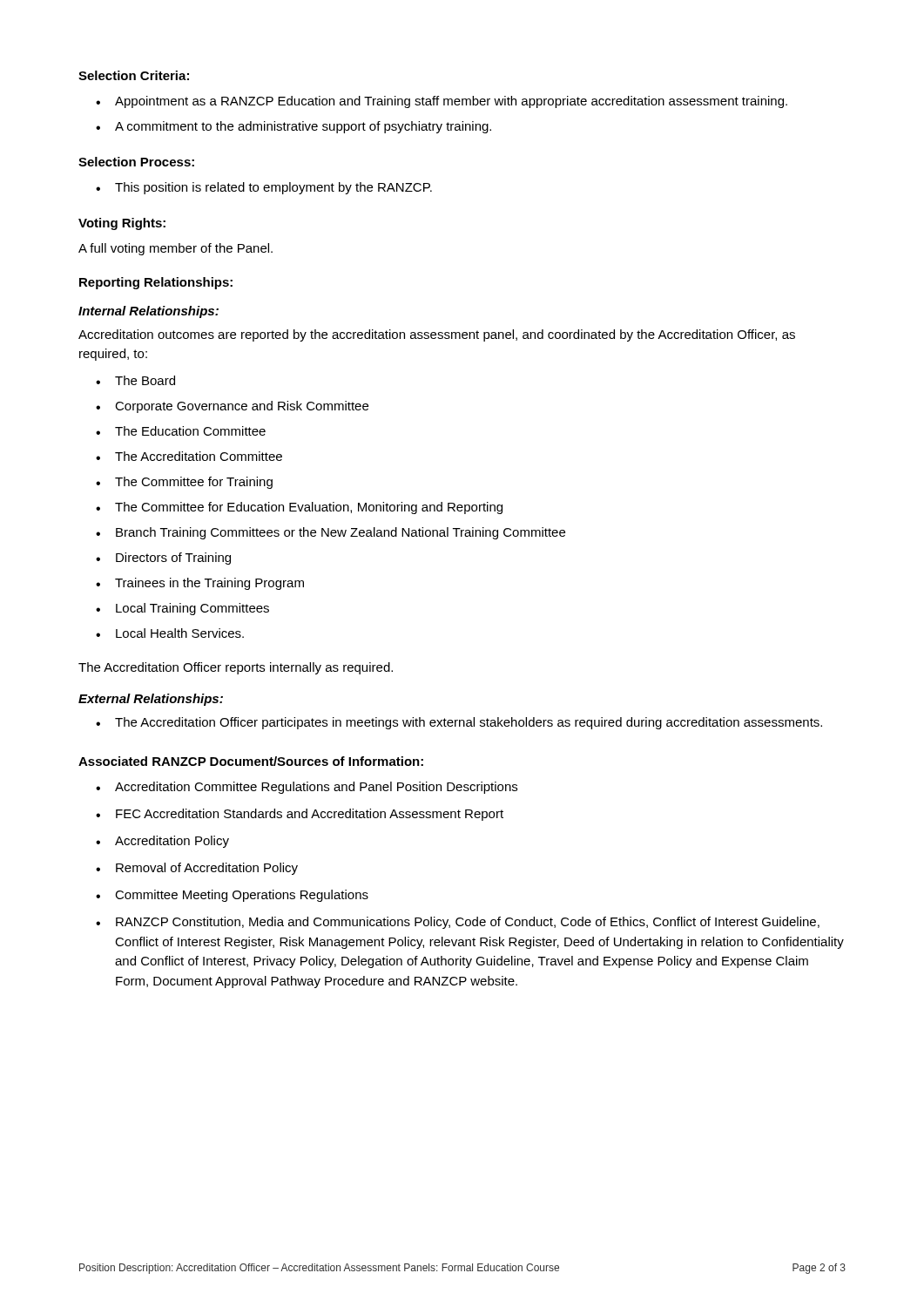Select the element starting "Trainees in the Training Program"
924x1307 pixels.
pyautogui.click(x=200, y=584)
